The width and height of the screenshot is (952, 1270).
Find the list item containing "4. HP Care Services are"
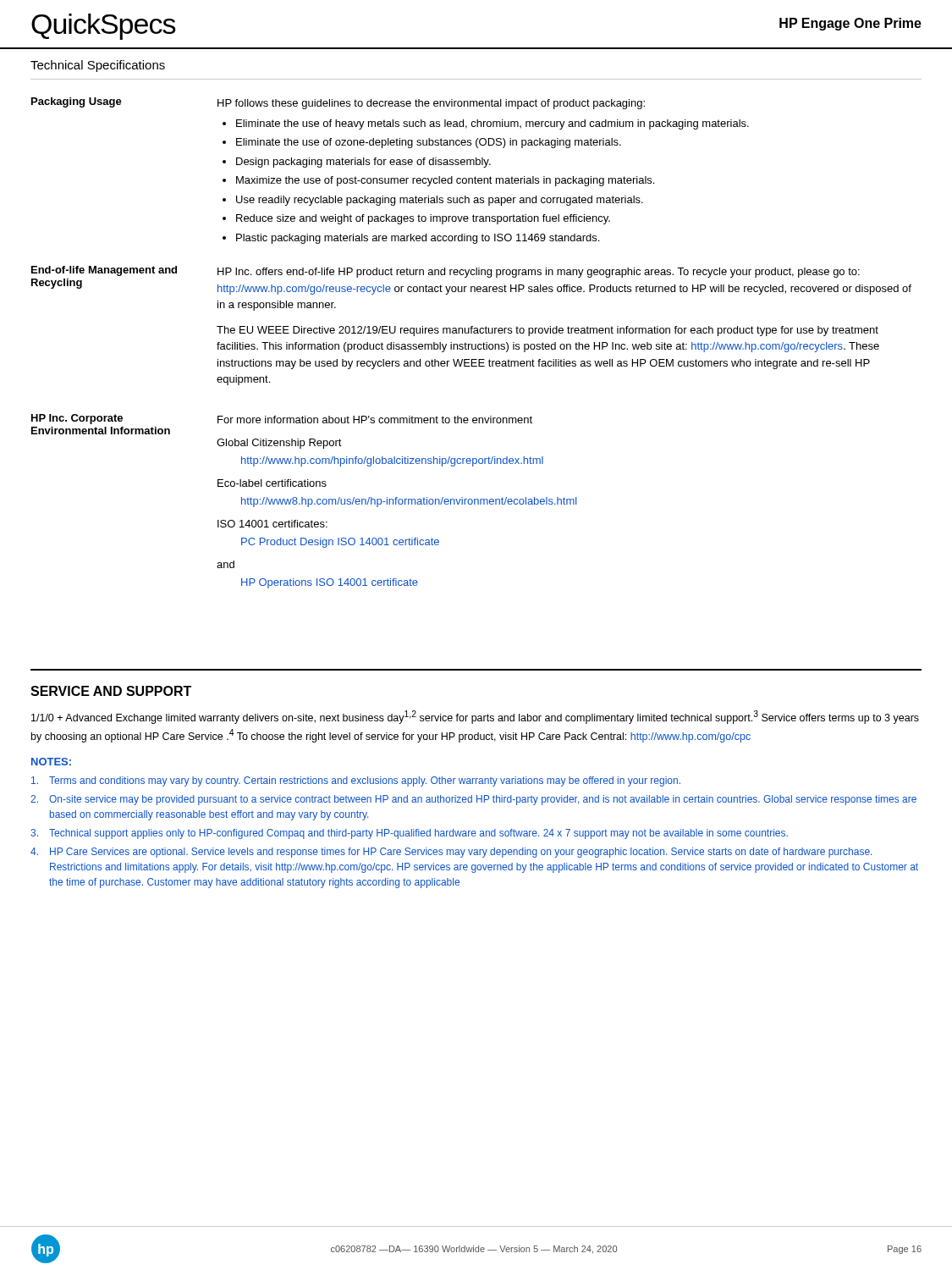pos(476,867)
